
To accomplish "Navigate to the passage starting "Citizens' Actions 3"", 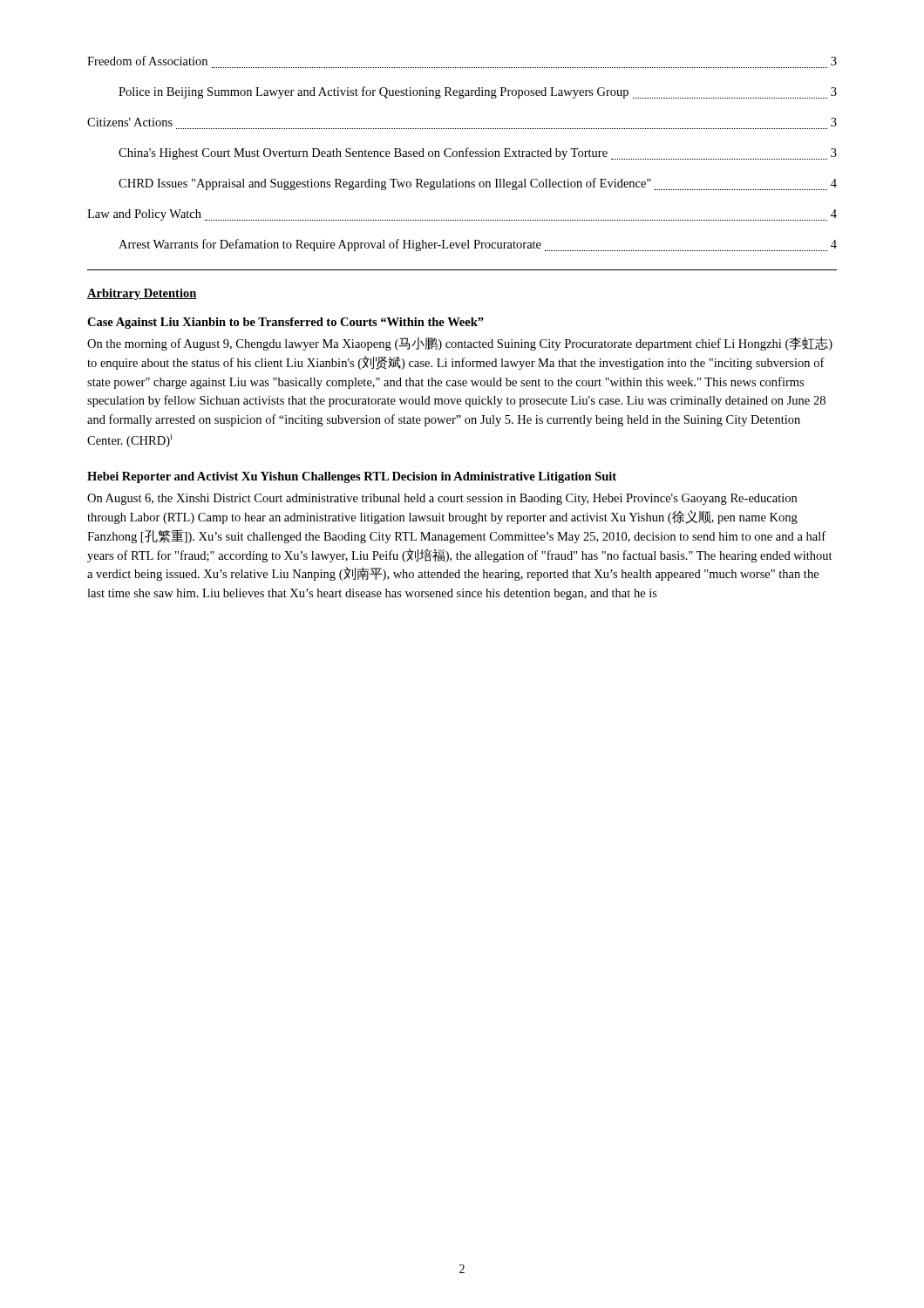I will [x=462, y=123].
